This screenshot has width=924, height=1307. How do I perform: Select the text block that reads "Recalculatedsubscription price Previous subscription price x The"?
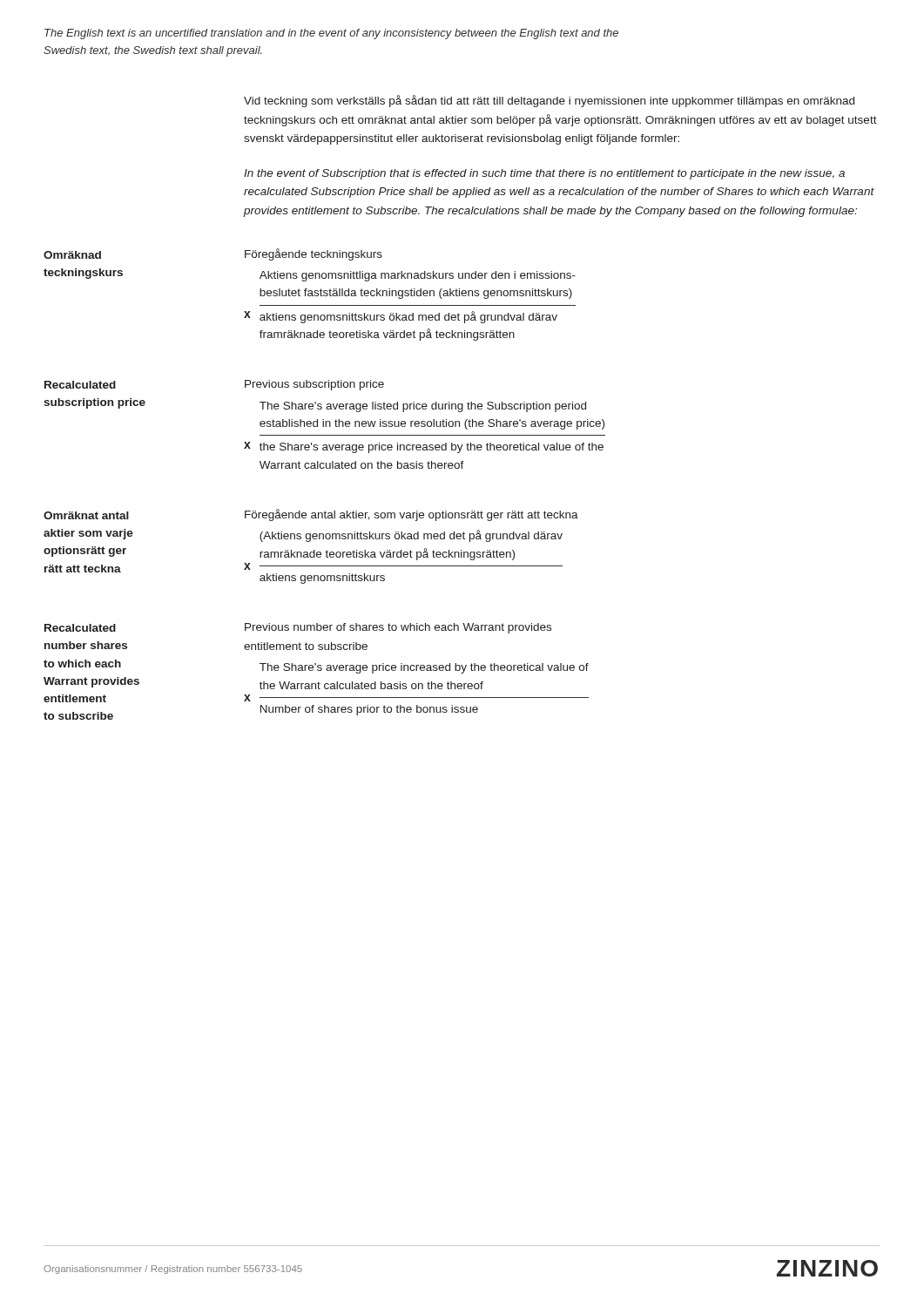[x=462, y=424]
